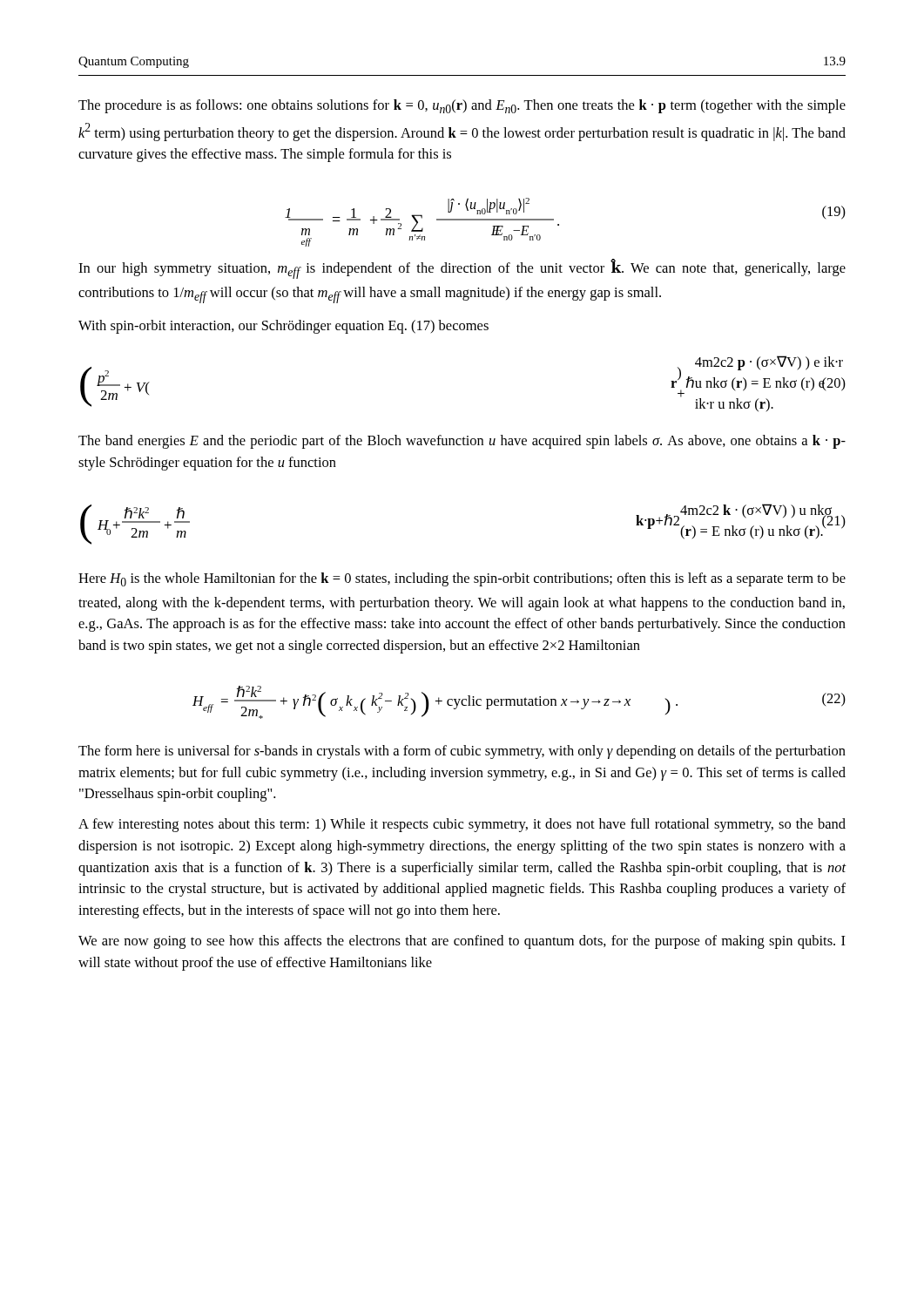Select the text block with the text "Here H0 is"

pos(462,612)
